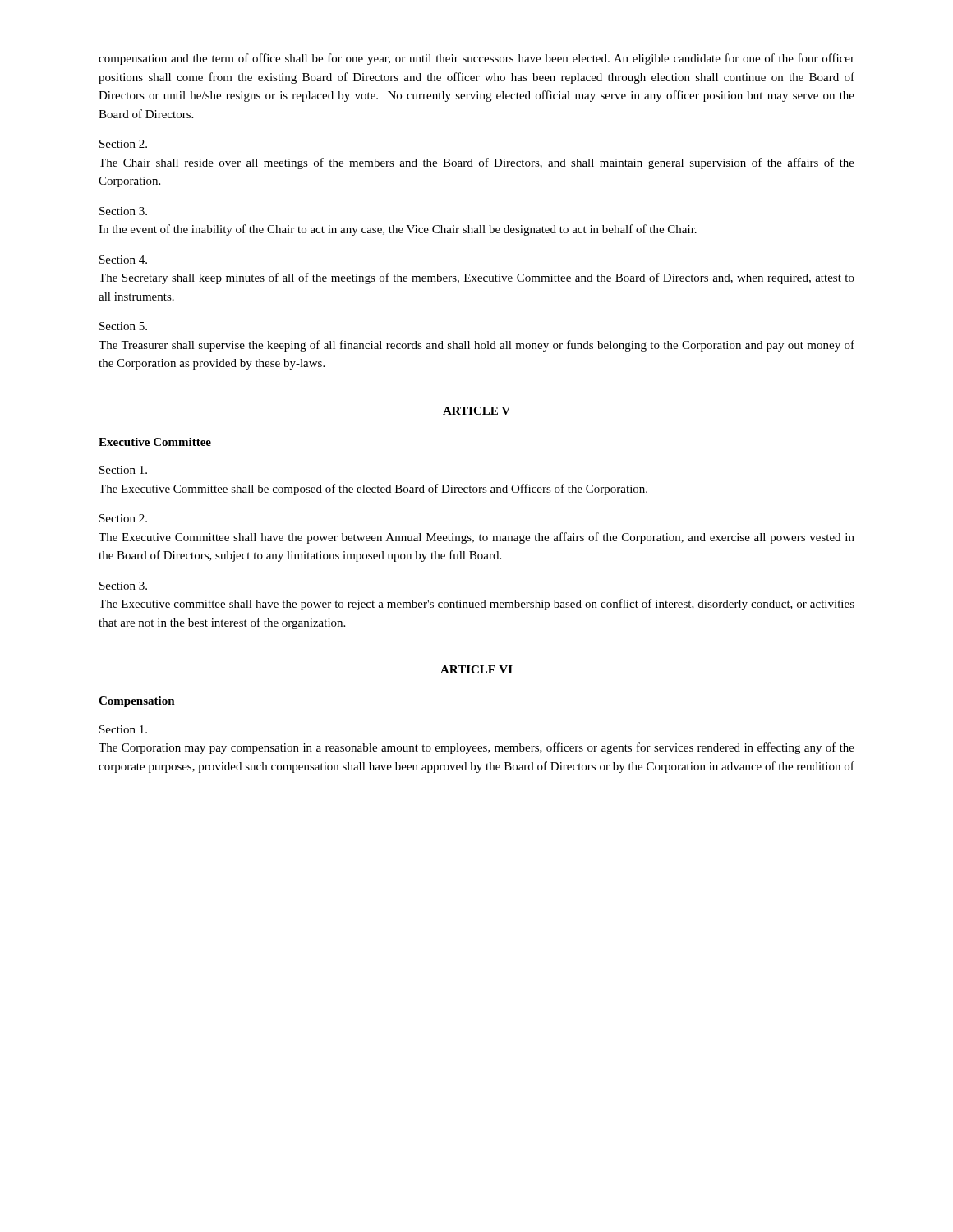Locate the text "ARTICLE VI"
This screenshot has height=1232, width=953.
click(476, 669)
